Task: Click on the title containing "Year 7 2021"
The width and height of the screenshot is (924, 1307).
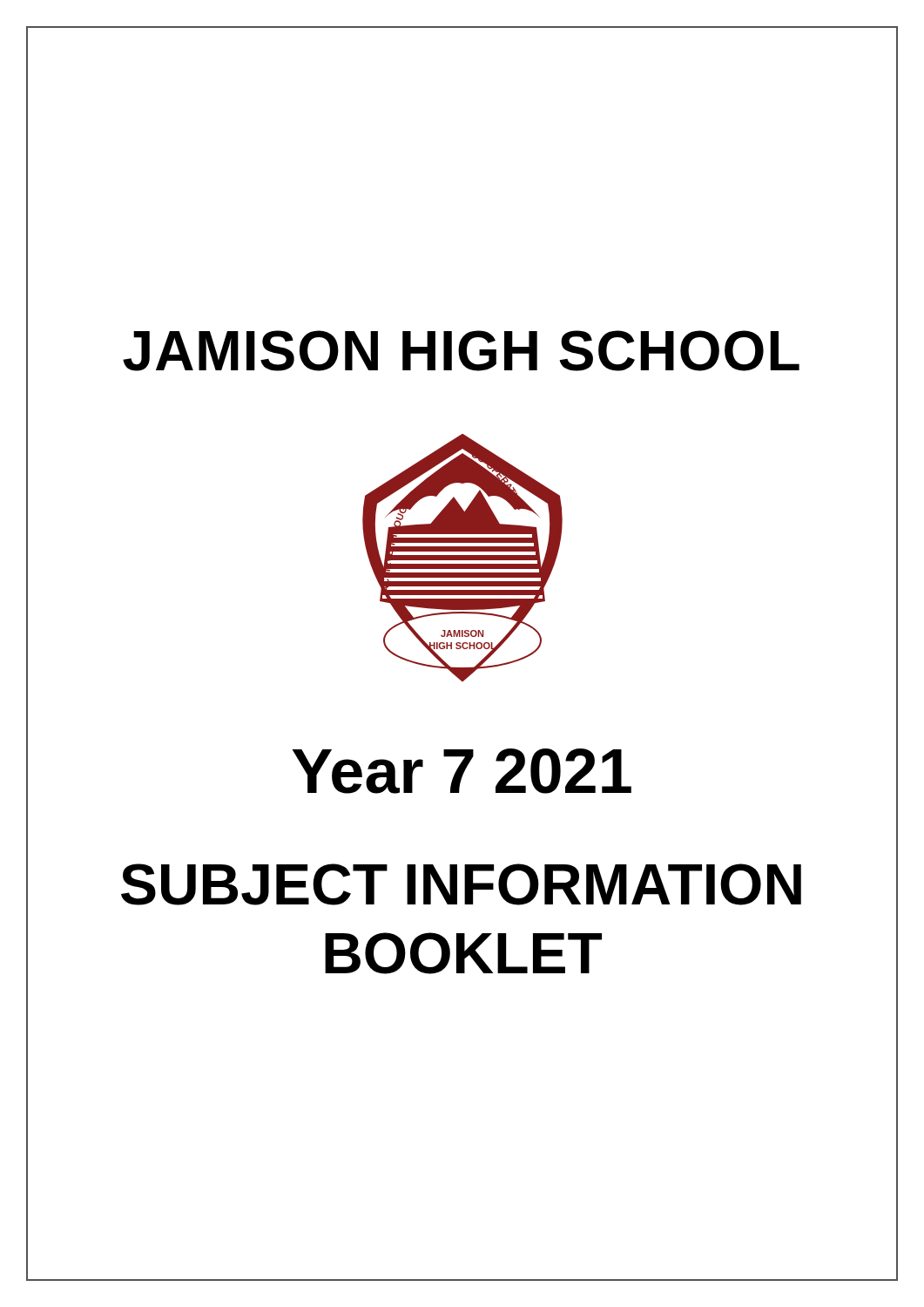Action: [462, 771]
